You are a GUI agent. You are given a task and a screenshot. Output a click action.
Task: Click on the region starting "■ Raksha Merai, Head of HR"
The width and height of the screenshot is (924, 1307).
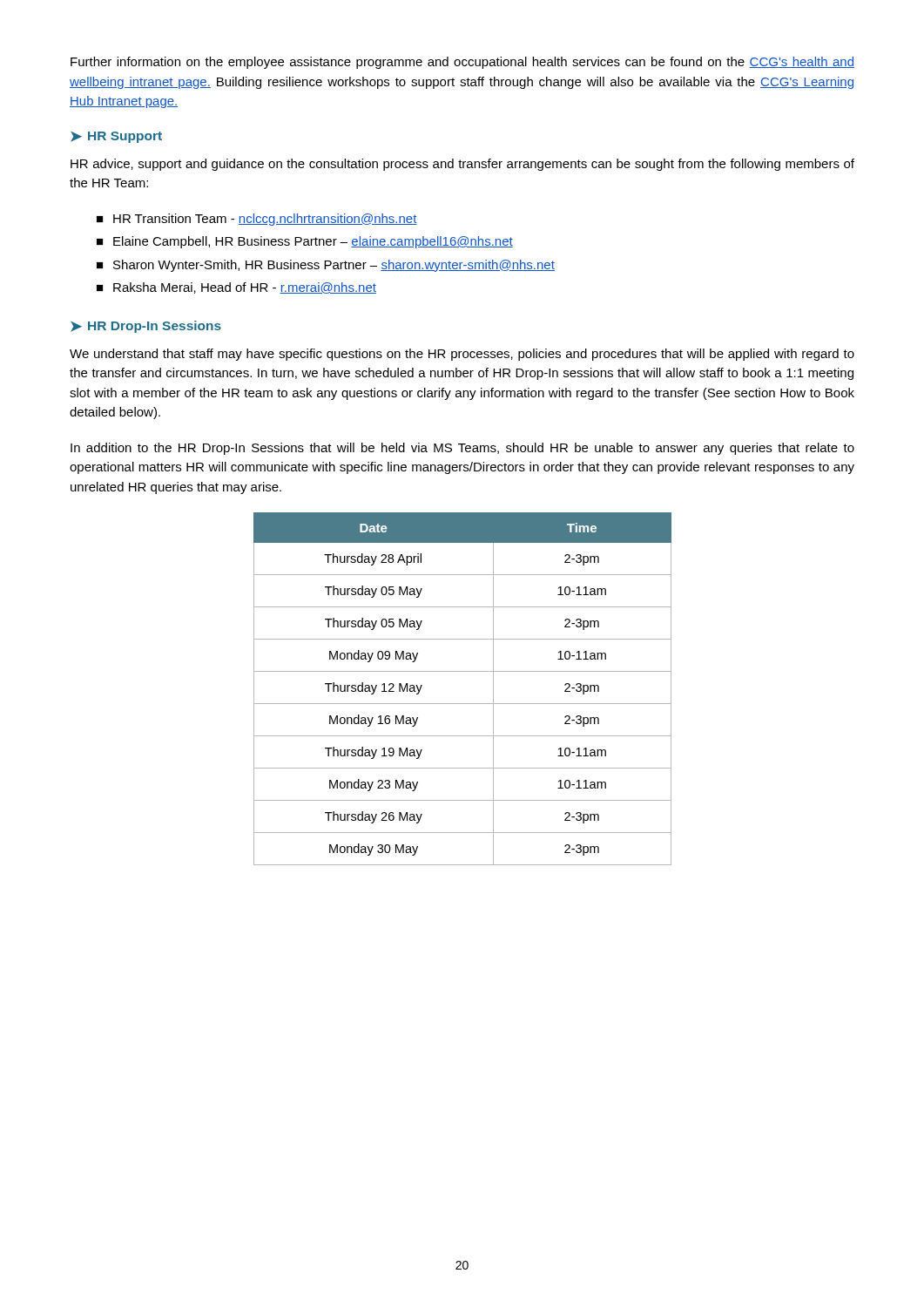pyautogui.click(x=236, y=288)
